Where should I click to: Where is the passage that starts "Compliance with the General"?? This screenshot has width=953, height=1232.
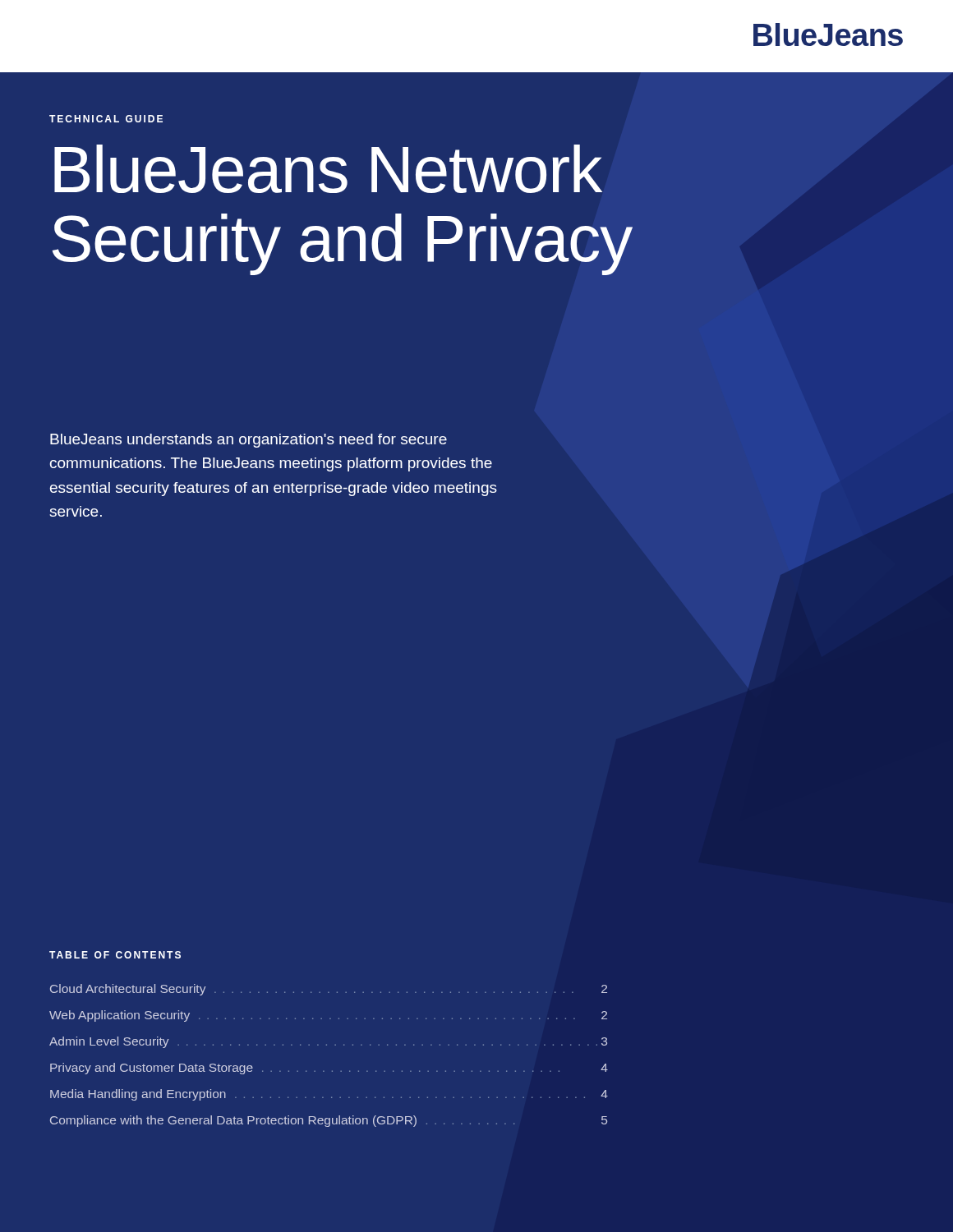[x=329, y=1120]
